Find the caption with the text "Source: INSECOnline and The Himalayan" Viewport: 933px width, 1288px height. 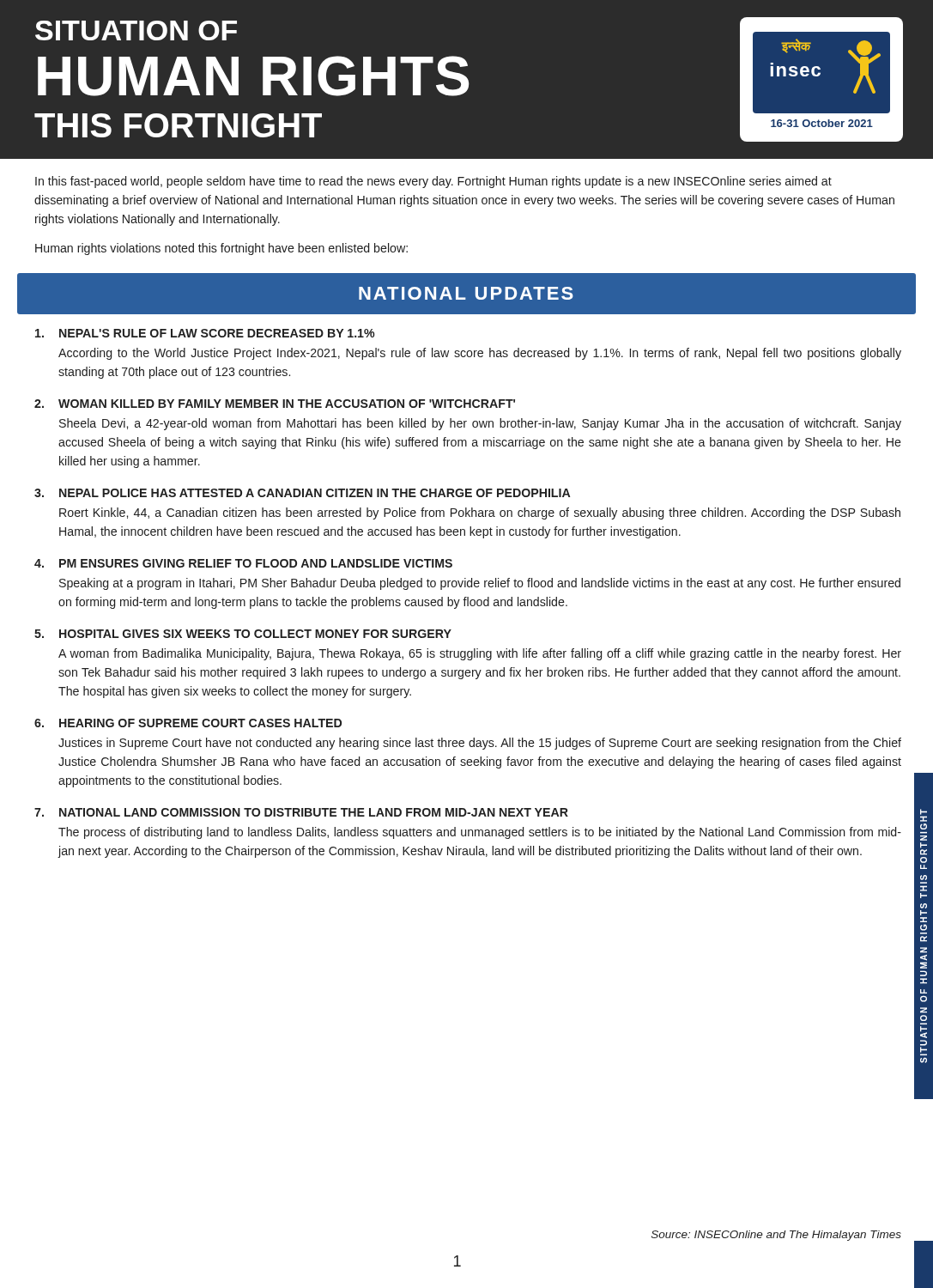point(776,1234)
